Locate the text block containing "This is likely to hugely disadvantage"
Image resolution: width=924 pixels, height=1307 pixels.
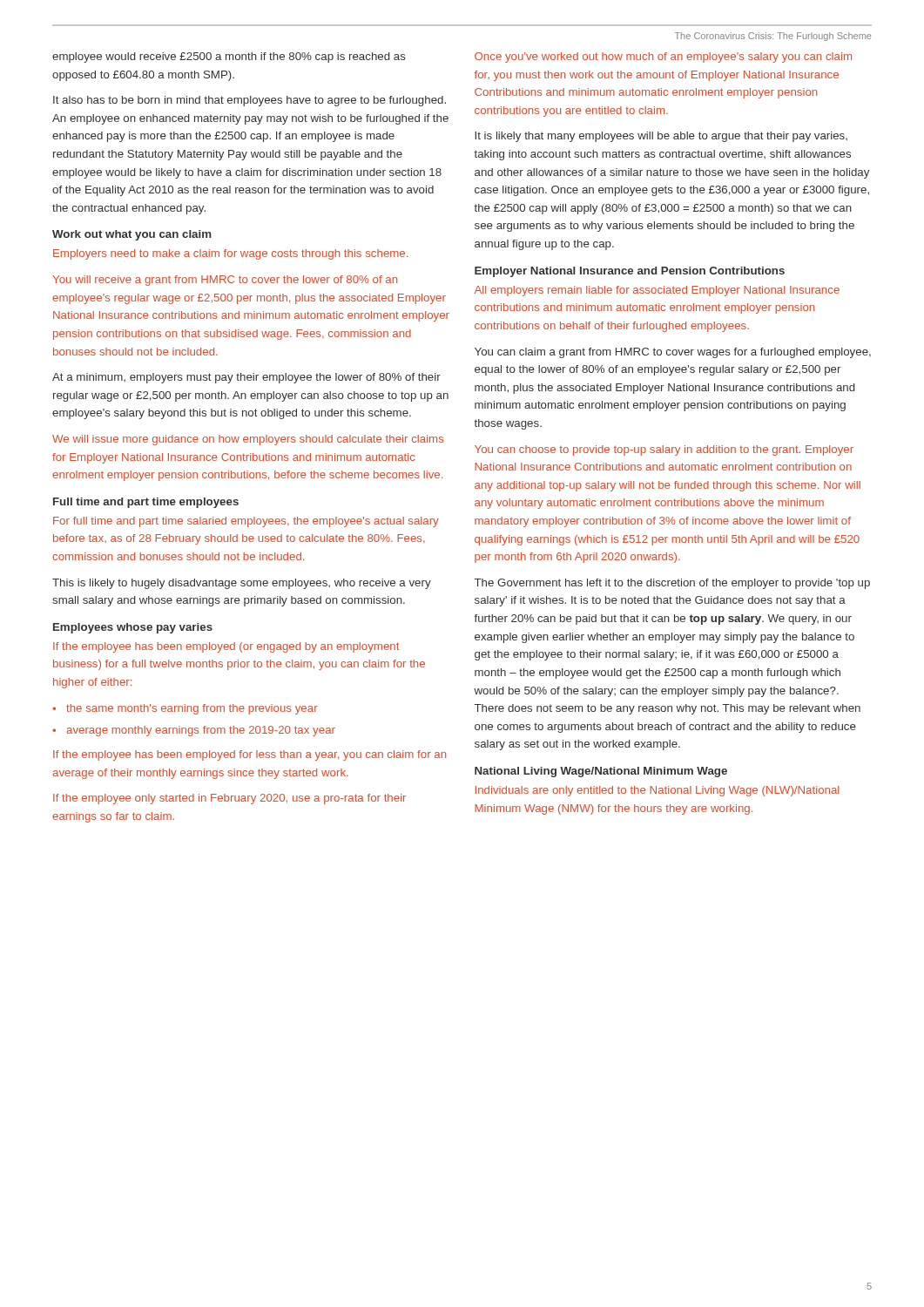241,591
